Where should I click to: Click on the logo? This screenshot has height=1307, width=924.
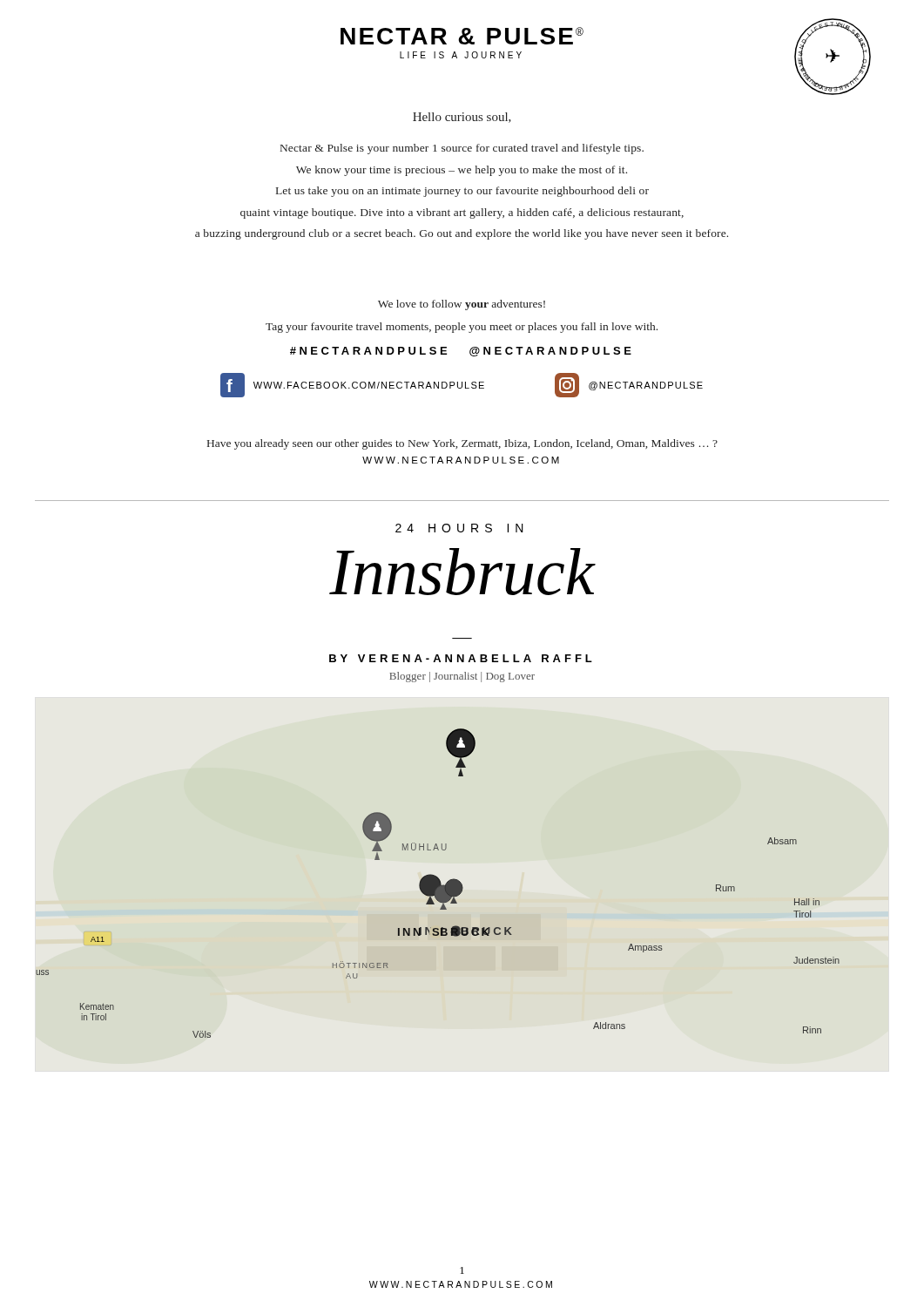point(833,57)
